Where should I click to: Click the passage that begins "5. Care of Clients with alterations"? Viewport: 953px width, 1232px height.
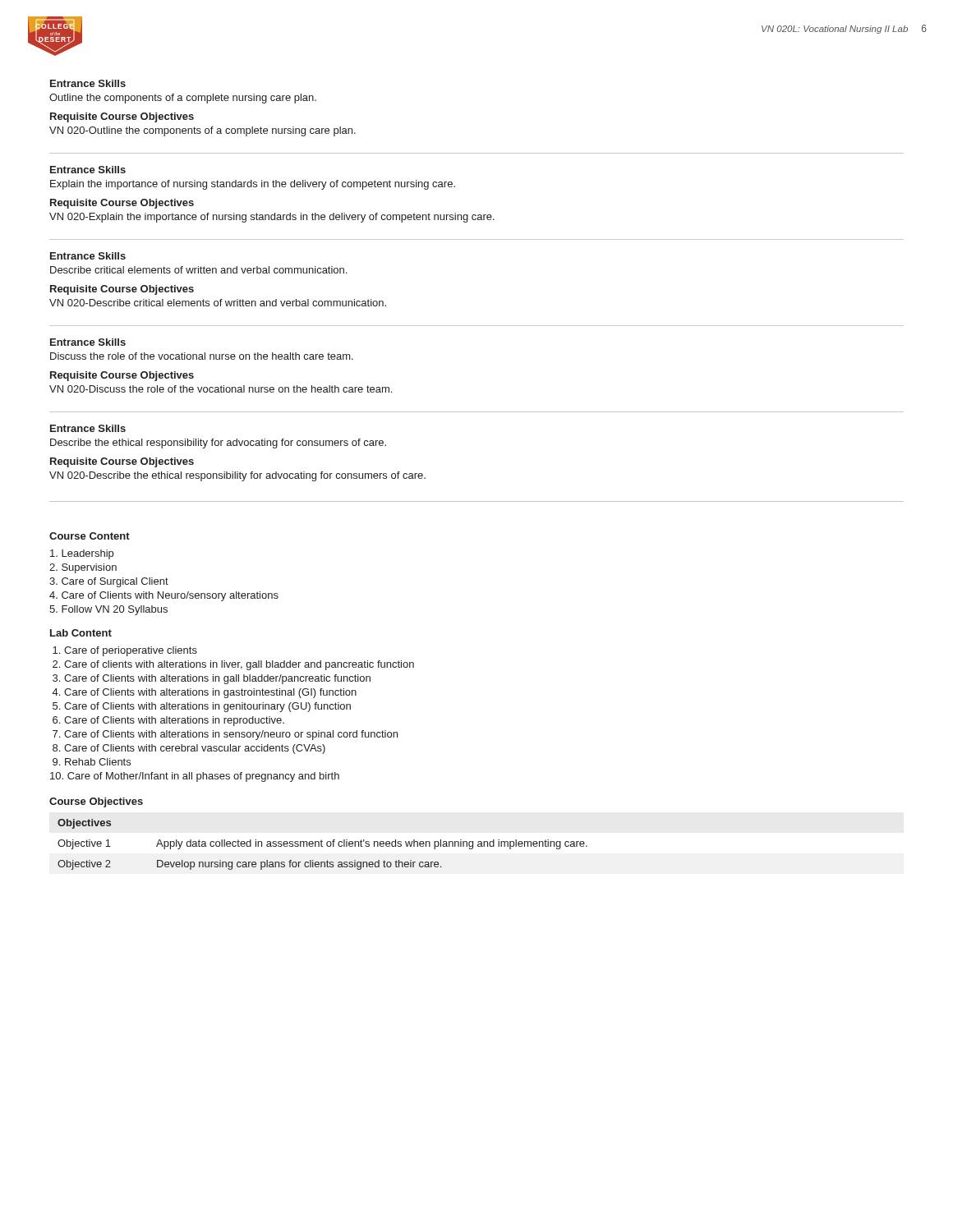click(x=200, y=706)
